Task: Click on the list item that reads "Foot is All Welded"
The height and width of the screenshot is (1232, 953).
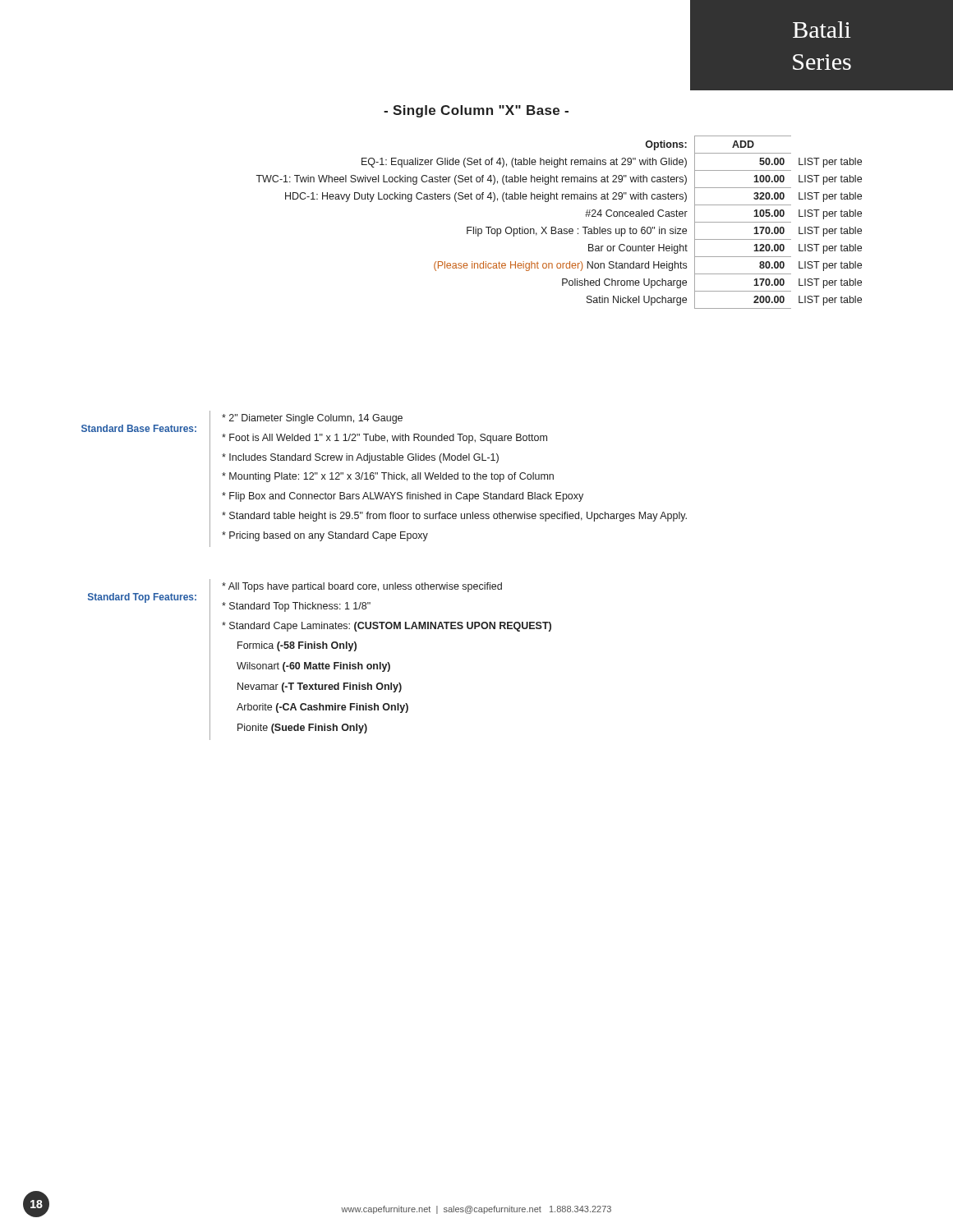Action: 388,438
